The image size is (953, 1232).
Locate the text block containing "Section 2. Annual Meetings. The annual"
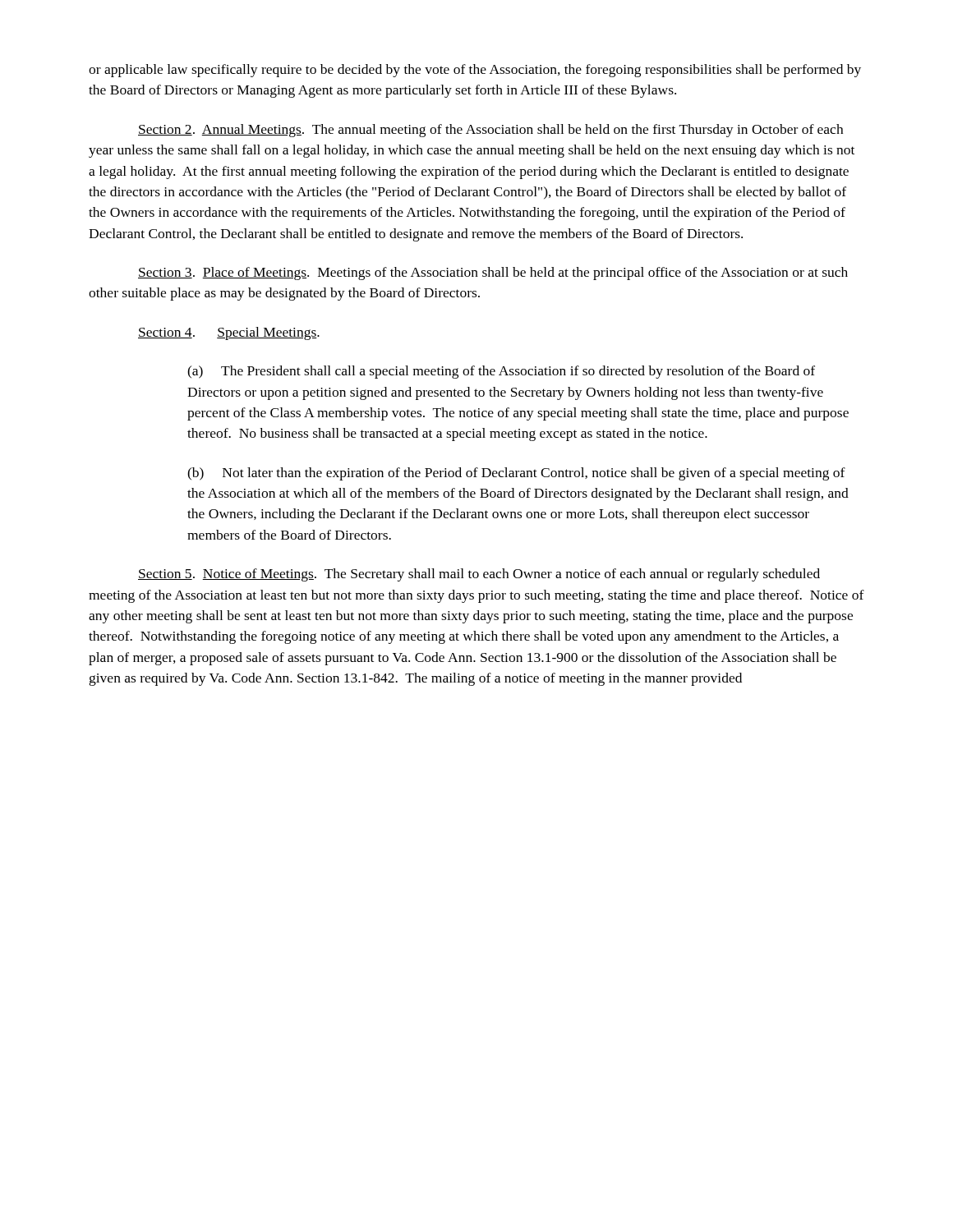tap(476, 181)
